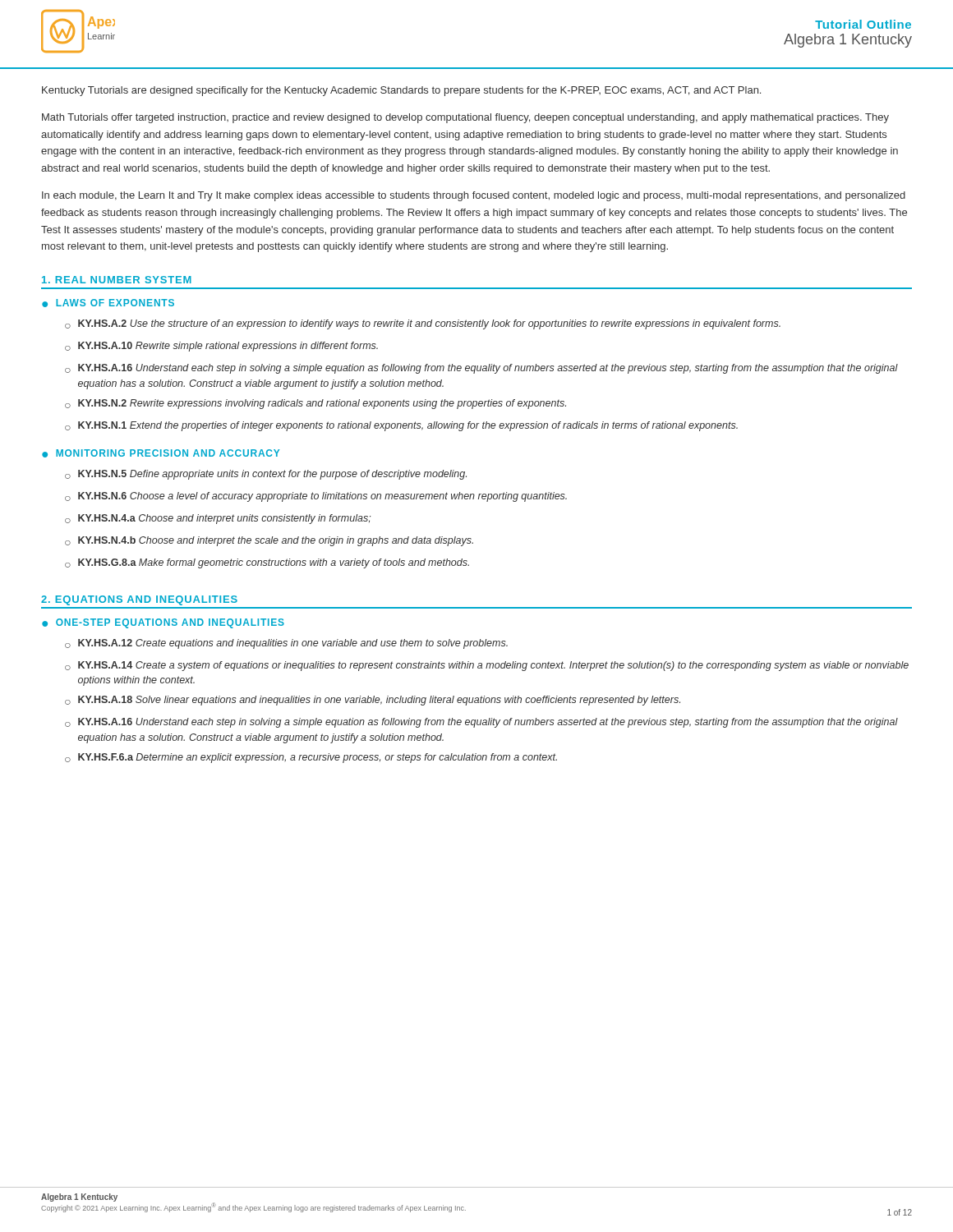This screenshot has width=953, height=1232.
Task: Locate the text "● LAWS OF EXPONENTS"
Action: (x=108, y=304)
